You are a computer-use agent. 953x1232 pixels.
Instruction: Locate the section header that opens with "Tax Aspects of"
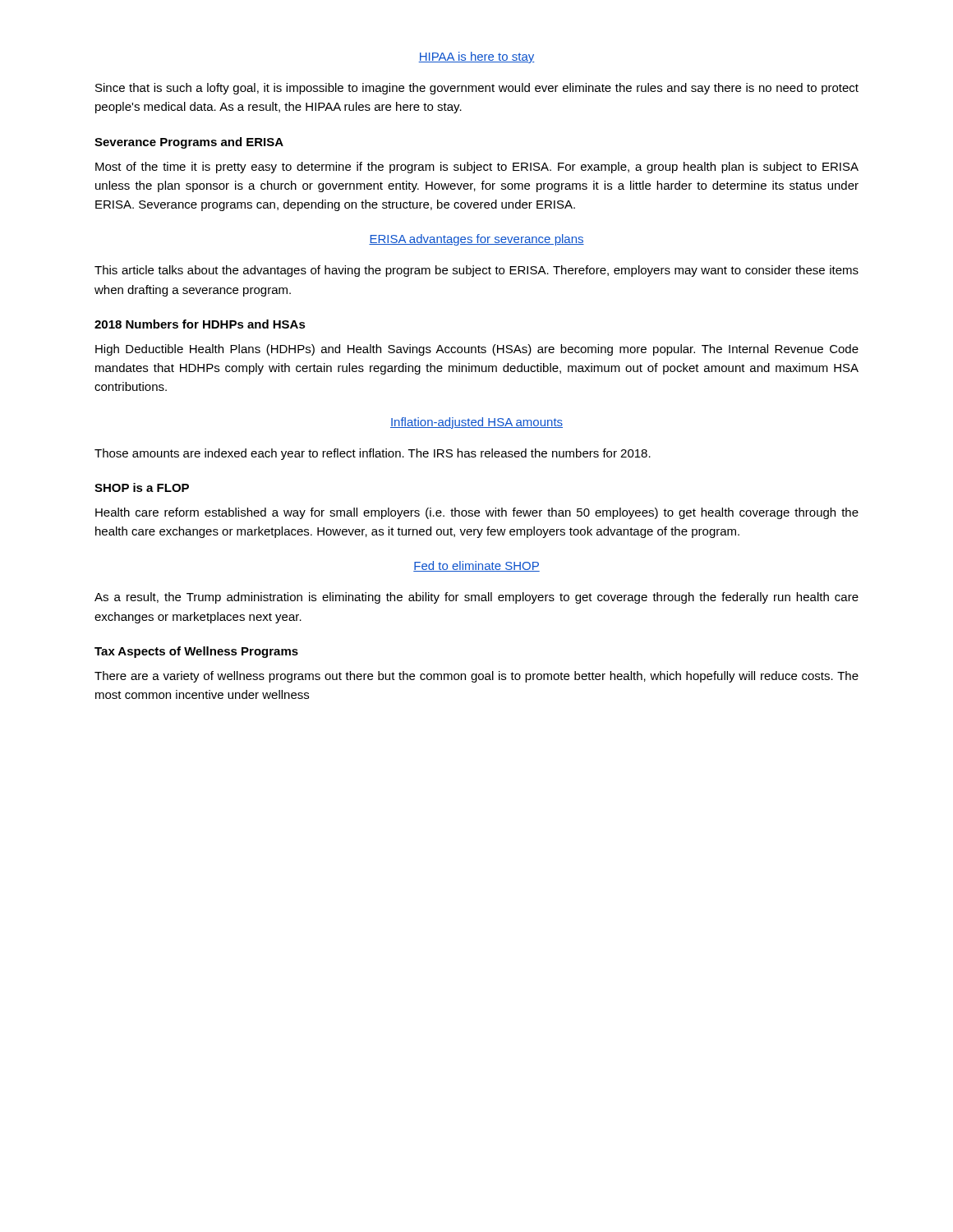click(x=196, y=651)
